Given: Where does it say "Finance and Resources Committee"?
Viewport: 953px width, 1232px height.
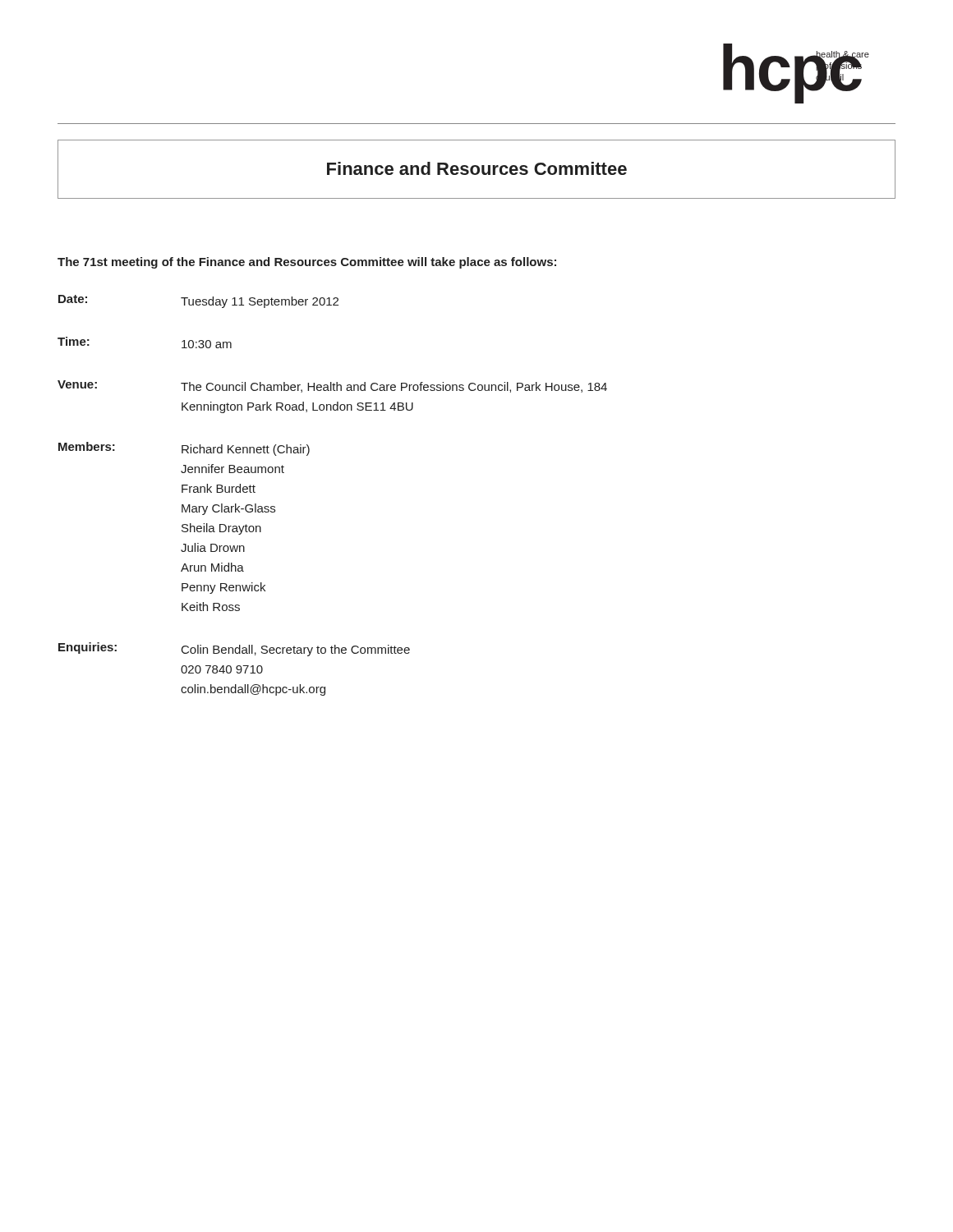Looking at the screenshot, I should coord(476,169).
